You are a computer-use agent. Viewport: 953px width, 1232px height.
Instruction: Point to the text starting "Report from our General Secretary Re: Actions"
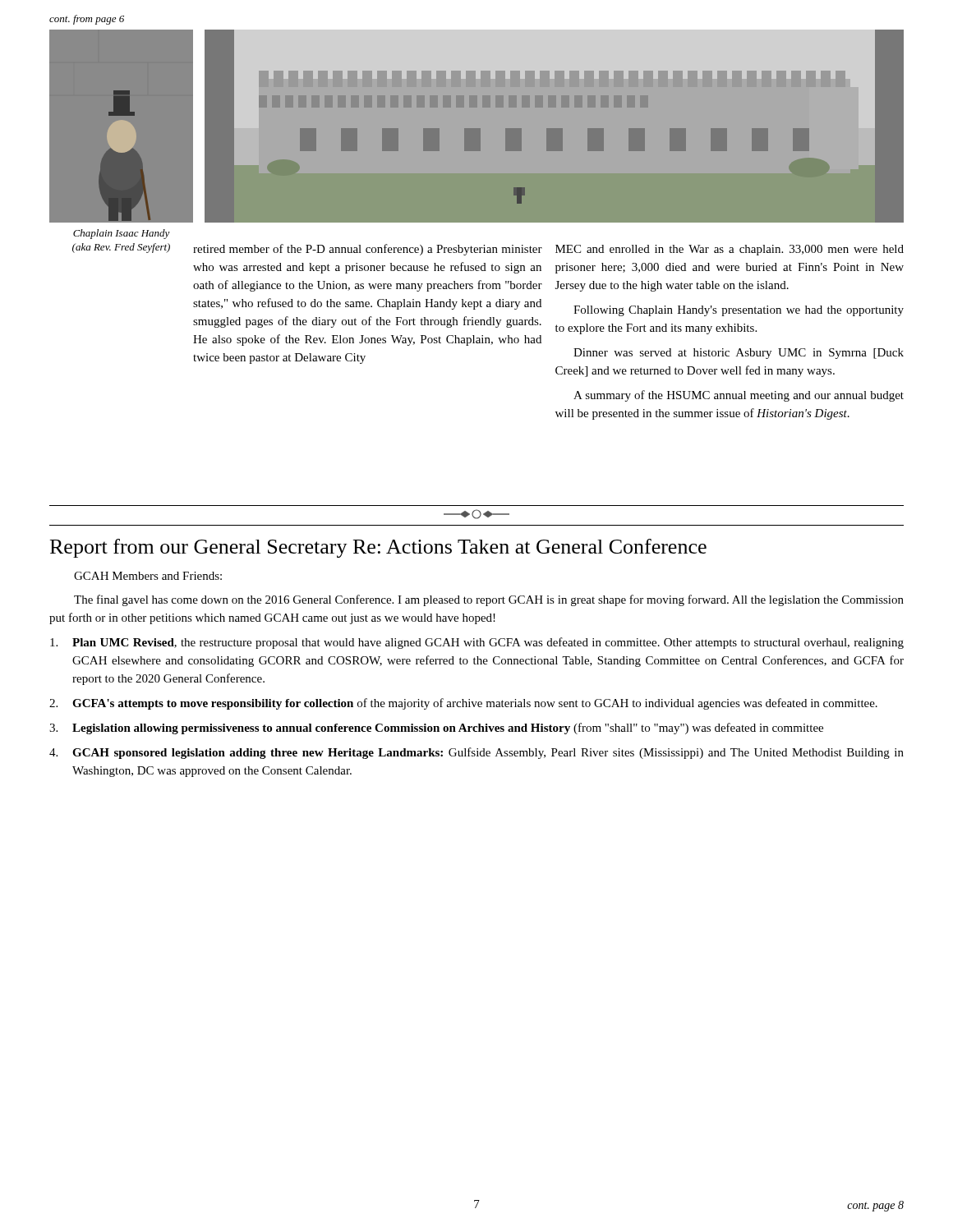(x=378, y=547)
